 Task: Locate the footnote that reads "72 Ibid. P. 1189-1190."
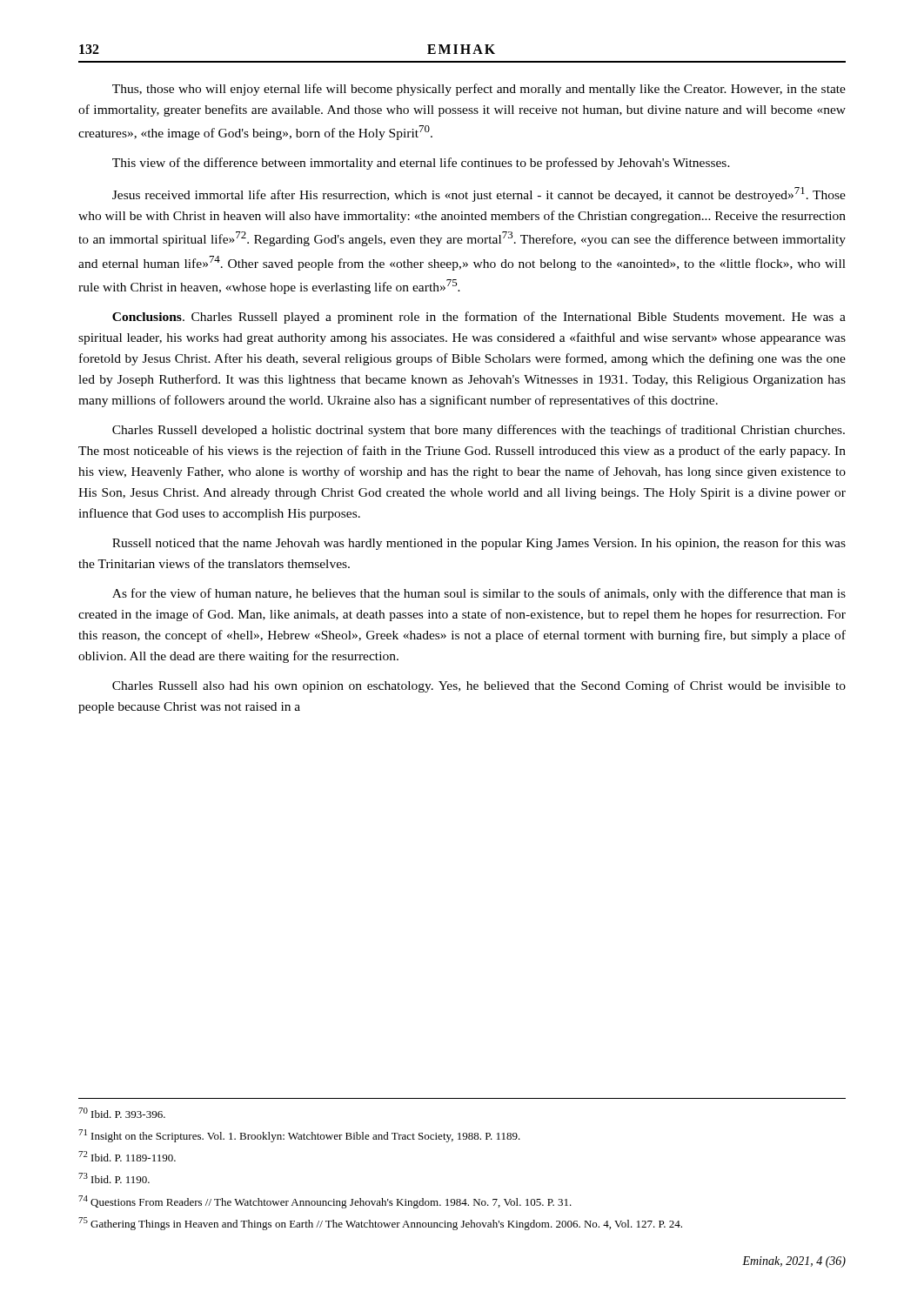[127, 1157]
